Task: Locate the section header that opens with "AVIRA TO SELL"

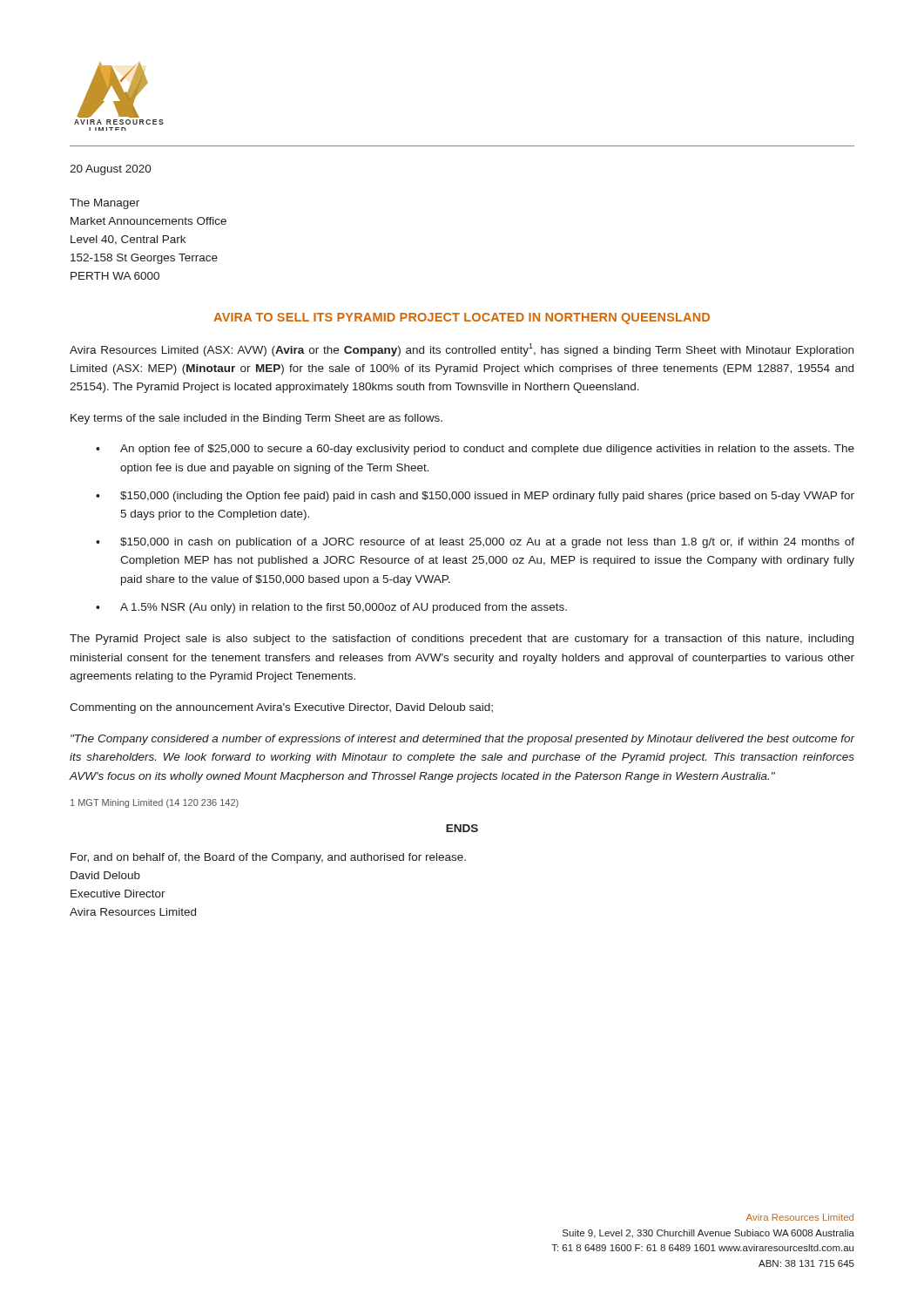Action: [462, 317]
